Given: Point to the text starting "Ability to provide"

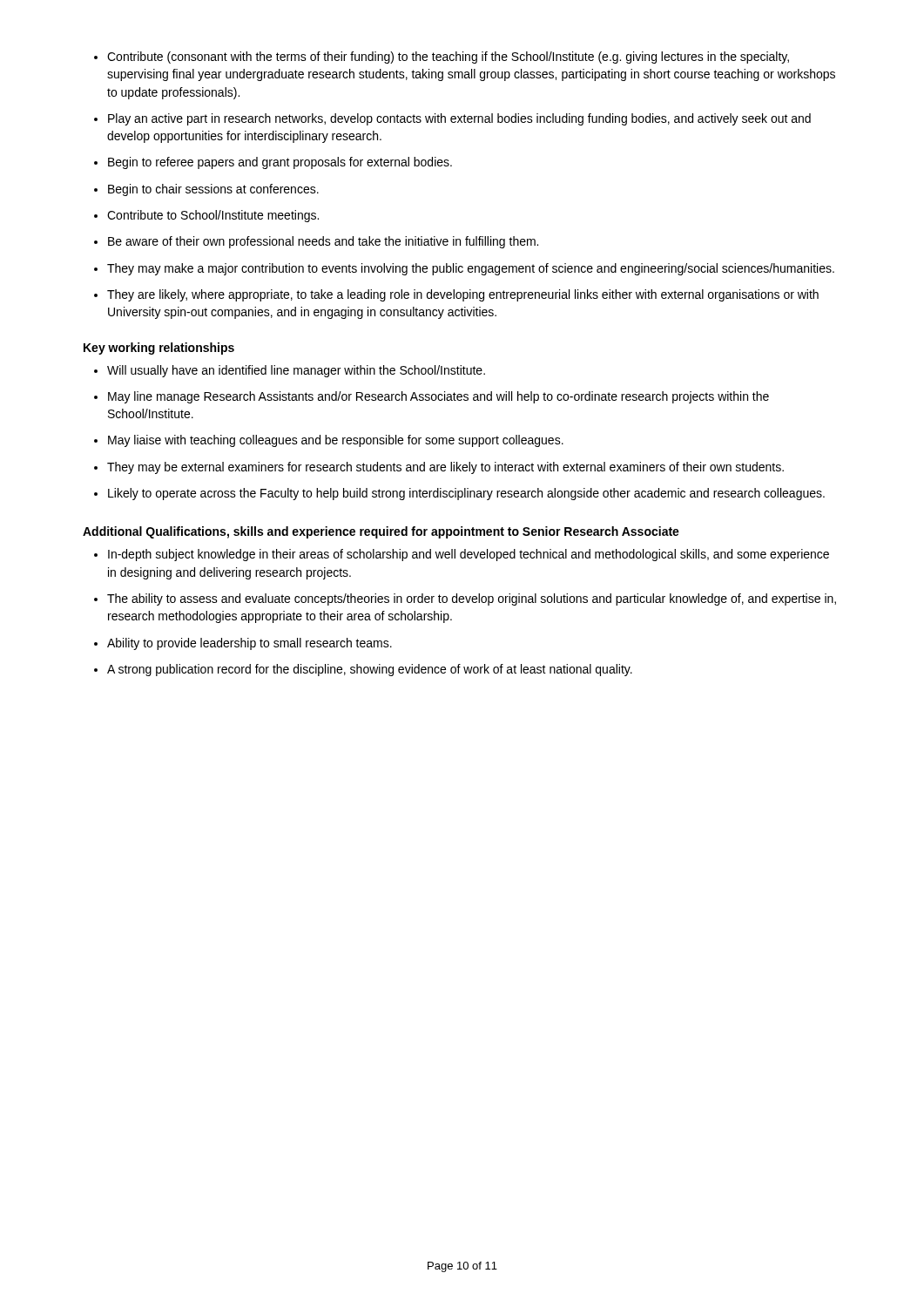Looking at the screenshot, I should pyautogui.click(x=250, y=644).
